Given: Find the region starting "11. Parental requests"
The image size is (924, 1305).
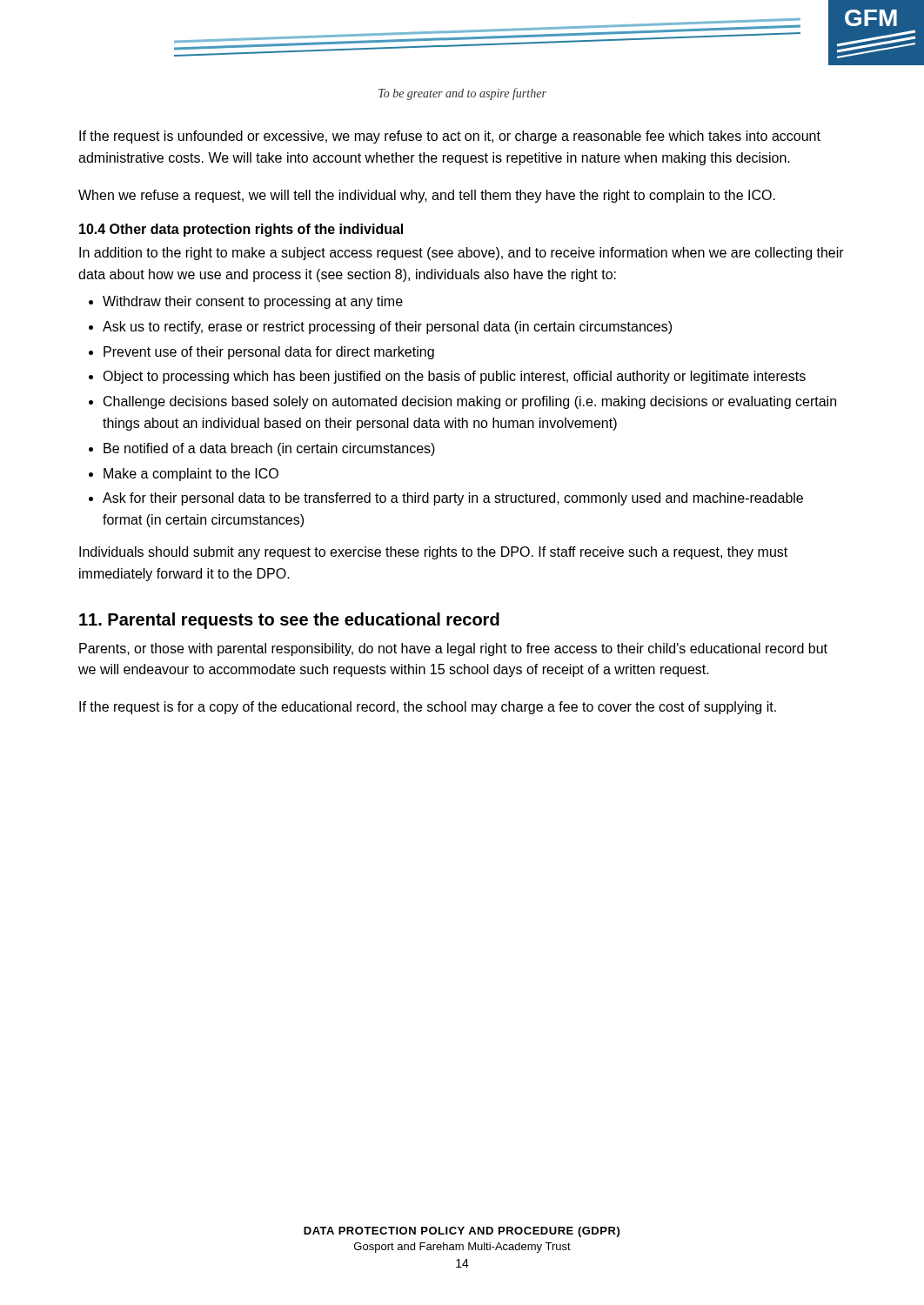Looking at the screenshot, I should pos(289,619).
